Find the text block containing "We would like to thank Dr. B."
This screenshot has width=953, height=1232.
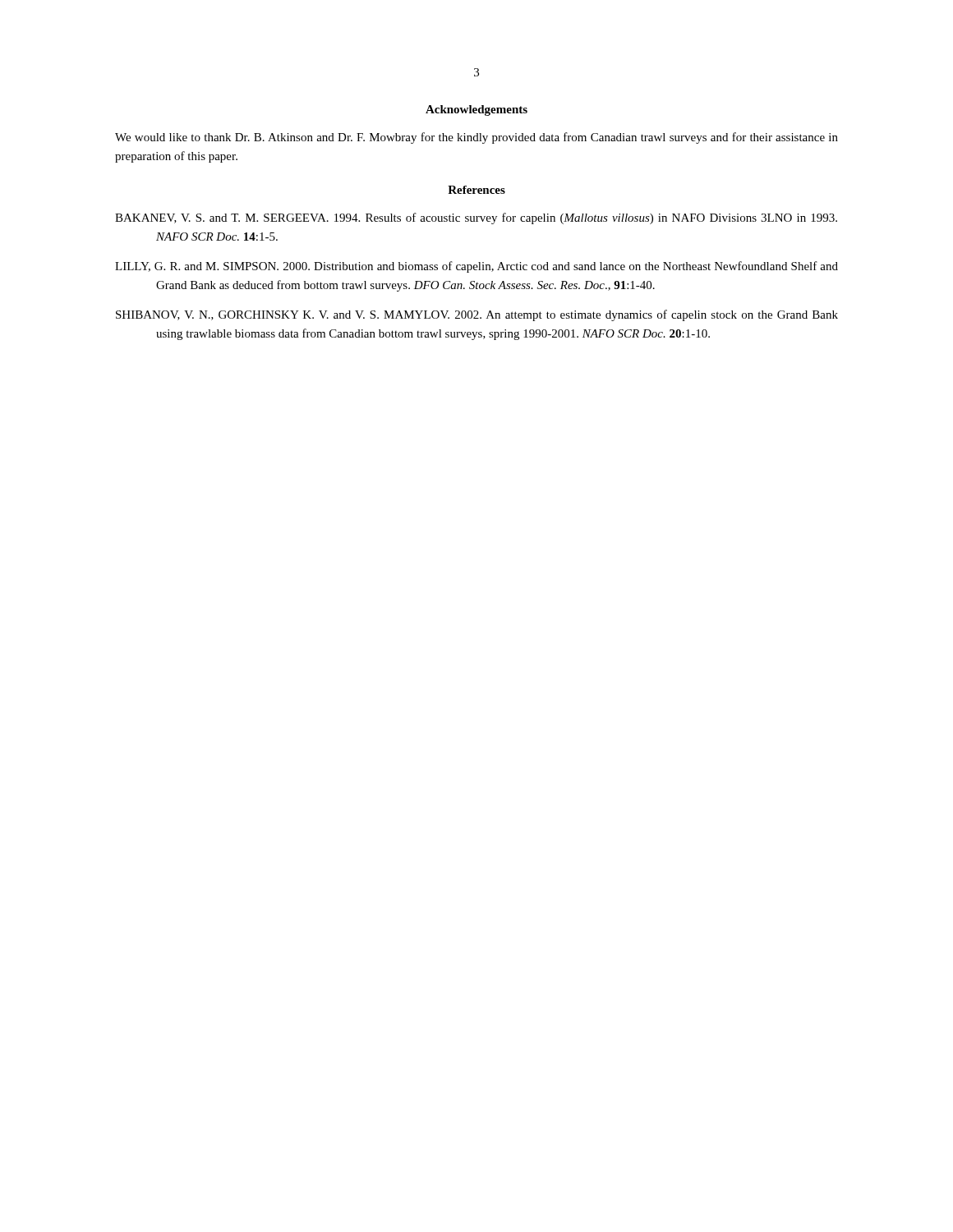pos(476,146)
